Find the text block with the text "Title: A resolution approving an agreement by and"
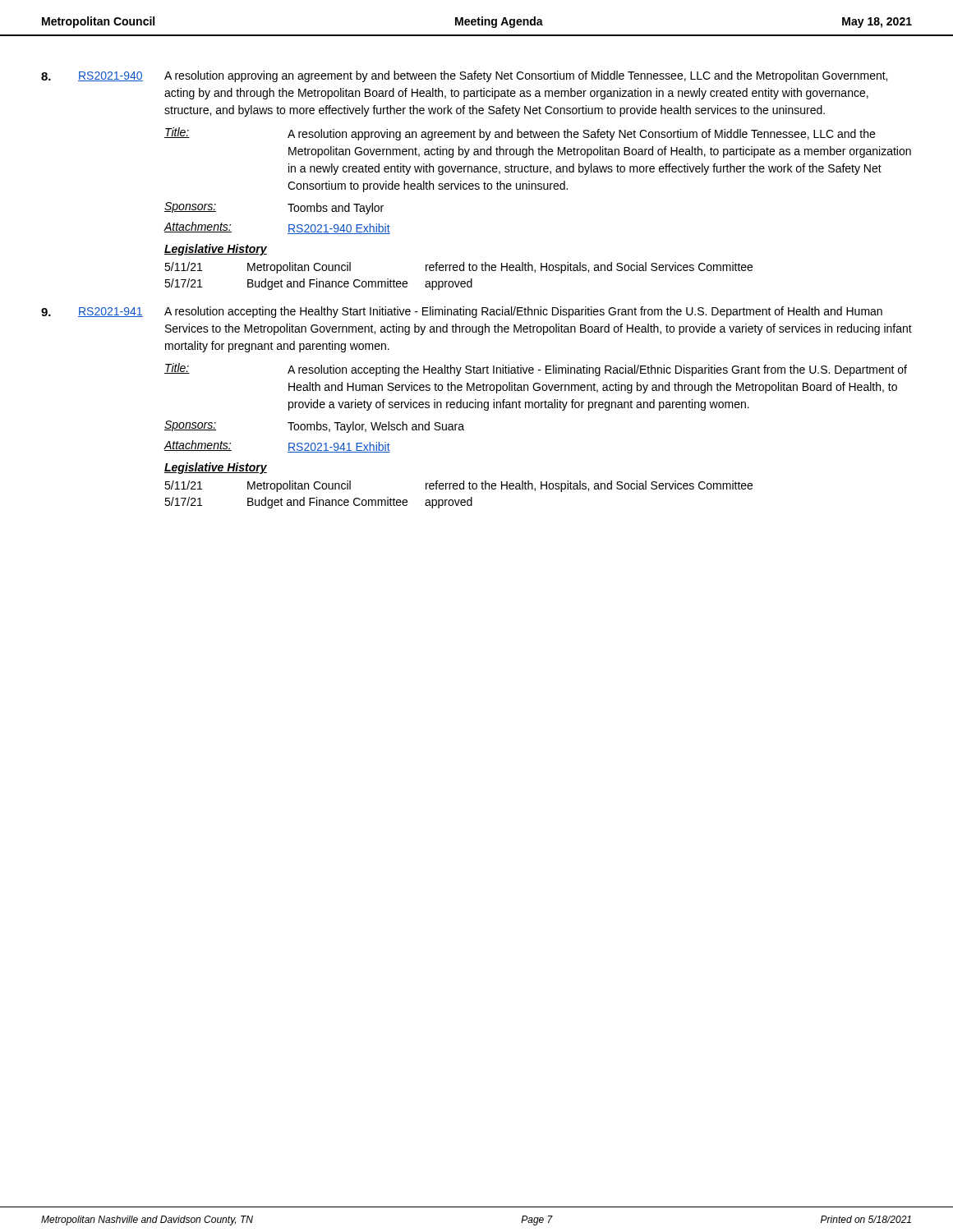Viewport: 953px width, 1232px height. coord(476,160)
